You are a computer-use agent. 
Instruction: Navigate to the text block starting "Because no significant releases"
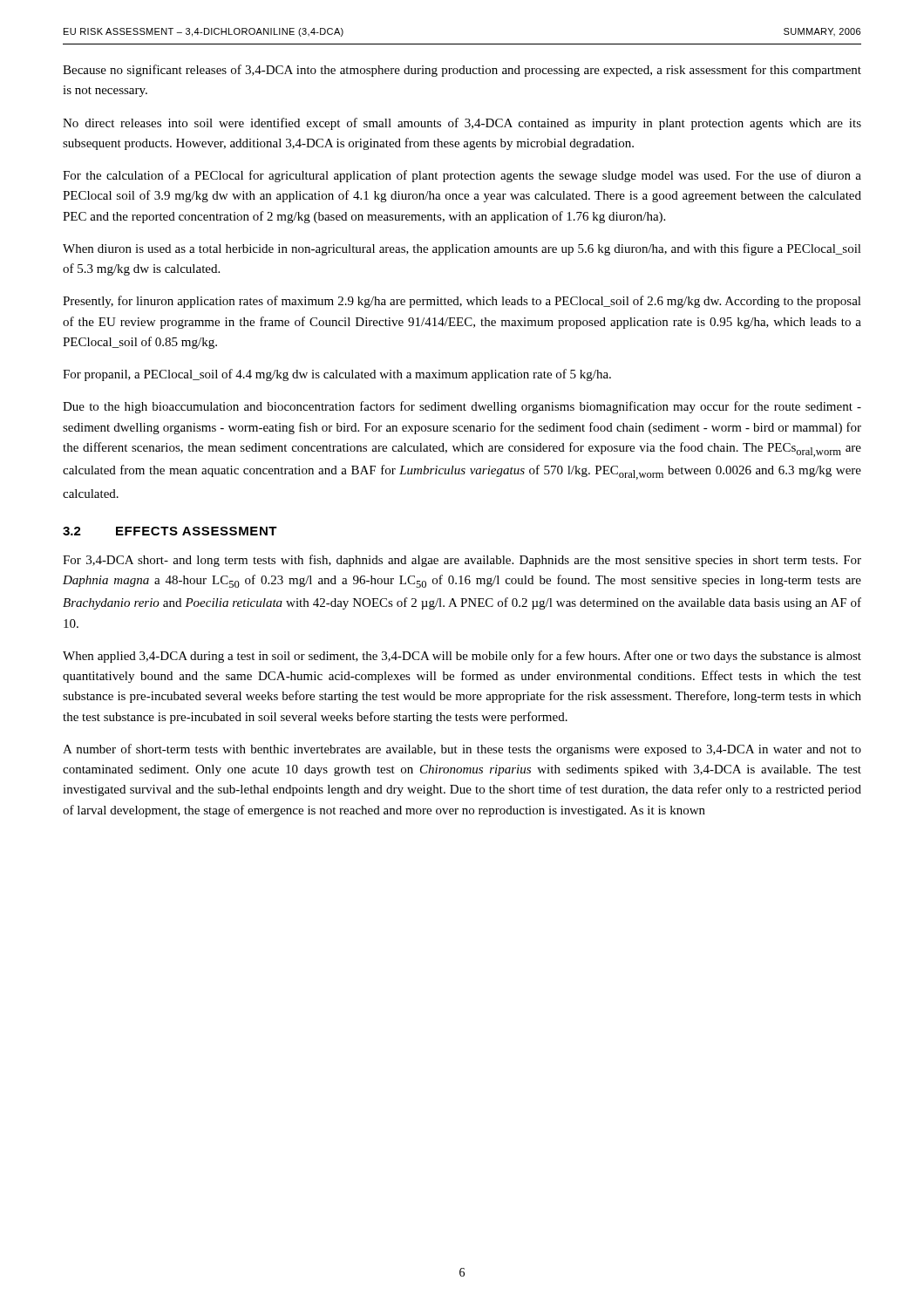[462, 80]
